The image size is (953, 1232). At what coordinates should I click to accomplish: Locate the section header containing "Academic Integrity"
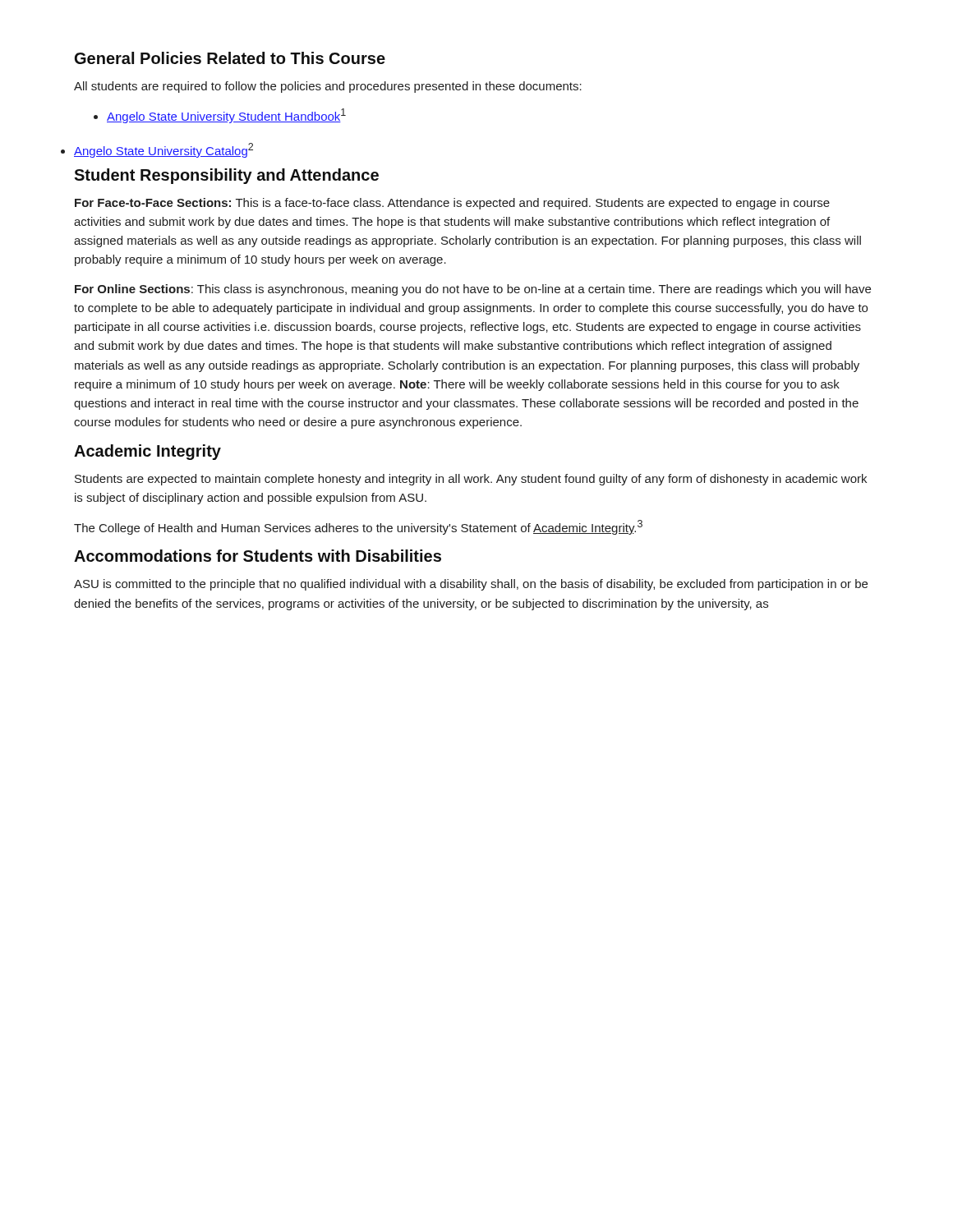click(147, 452)
